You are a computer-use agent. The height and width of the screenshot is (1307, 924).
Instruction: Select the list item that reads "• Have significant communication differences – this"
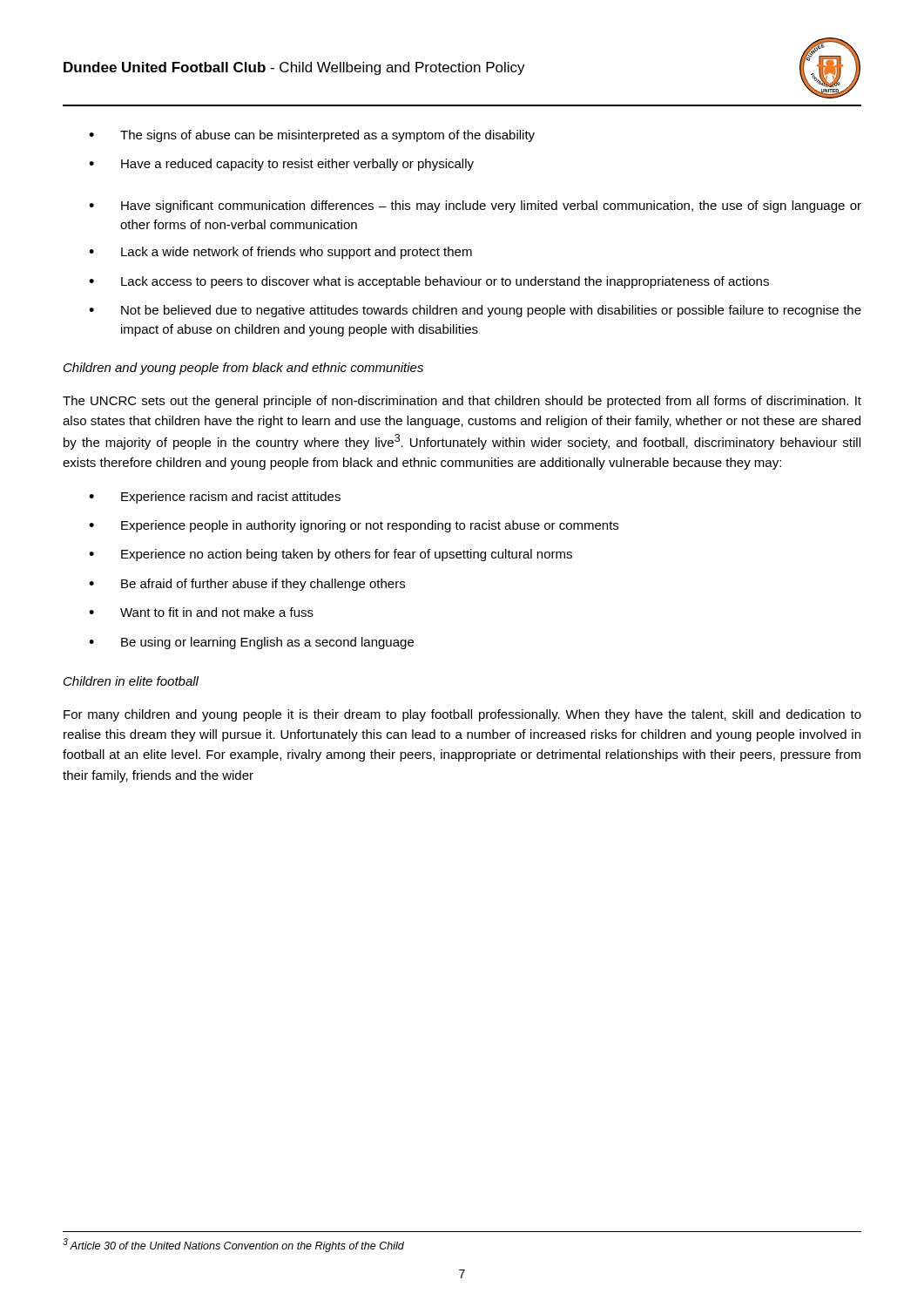click(462, 215)
